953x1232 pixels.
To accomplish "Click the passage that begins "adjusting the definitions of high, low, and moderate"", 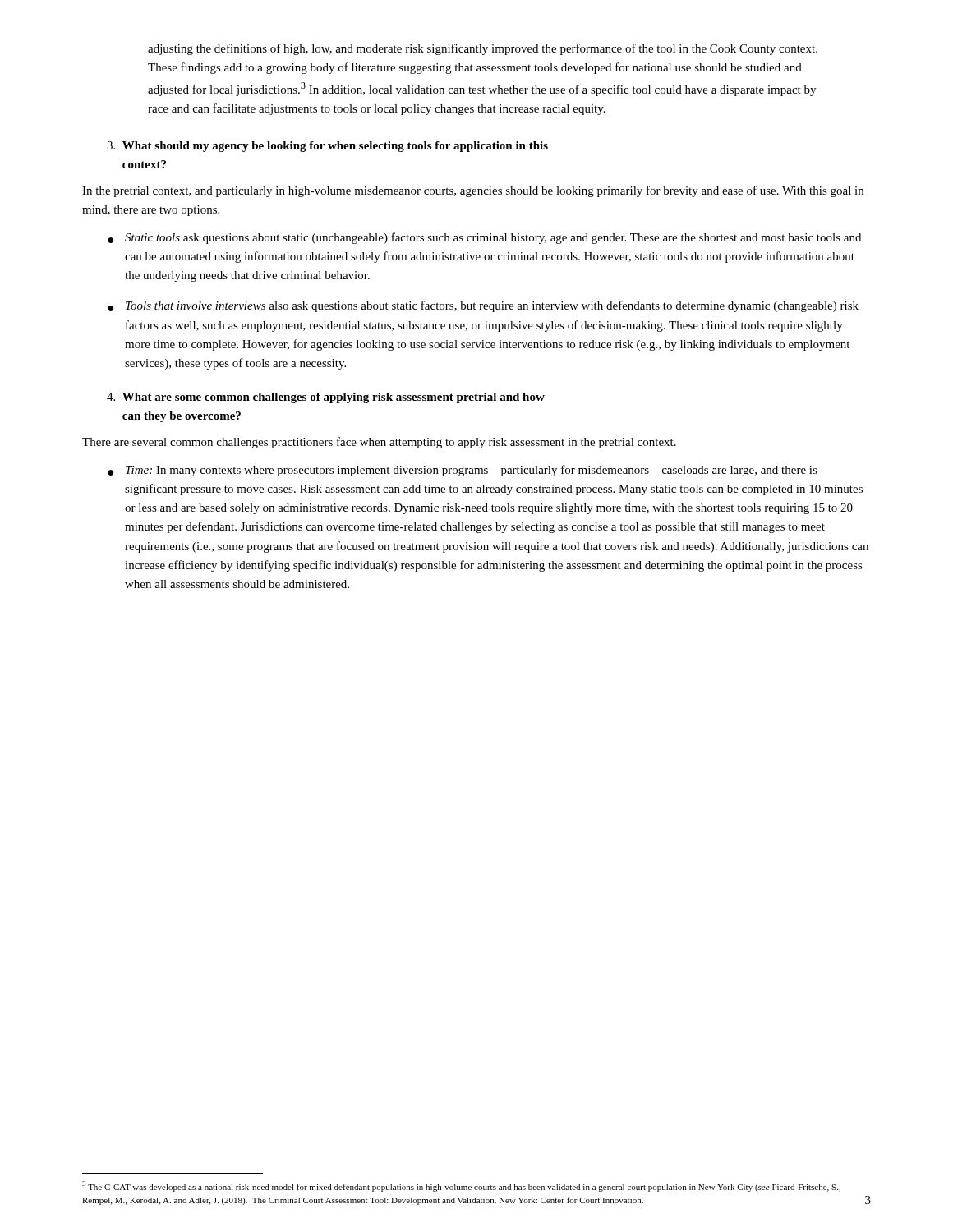I will 483,78.
